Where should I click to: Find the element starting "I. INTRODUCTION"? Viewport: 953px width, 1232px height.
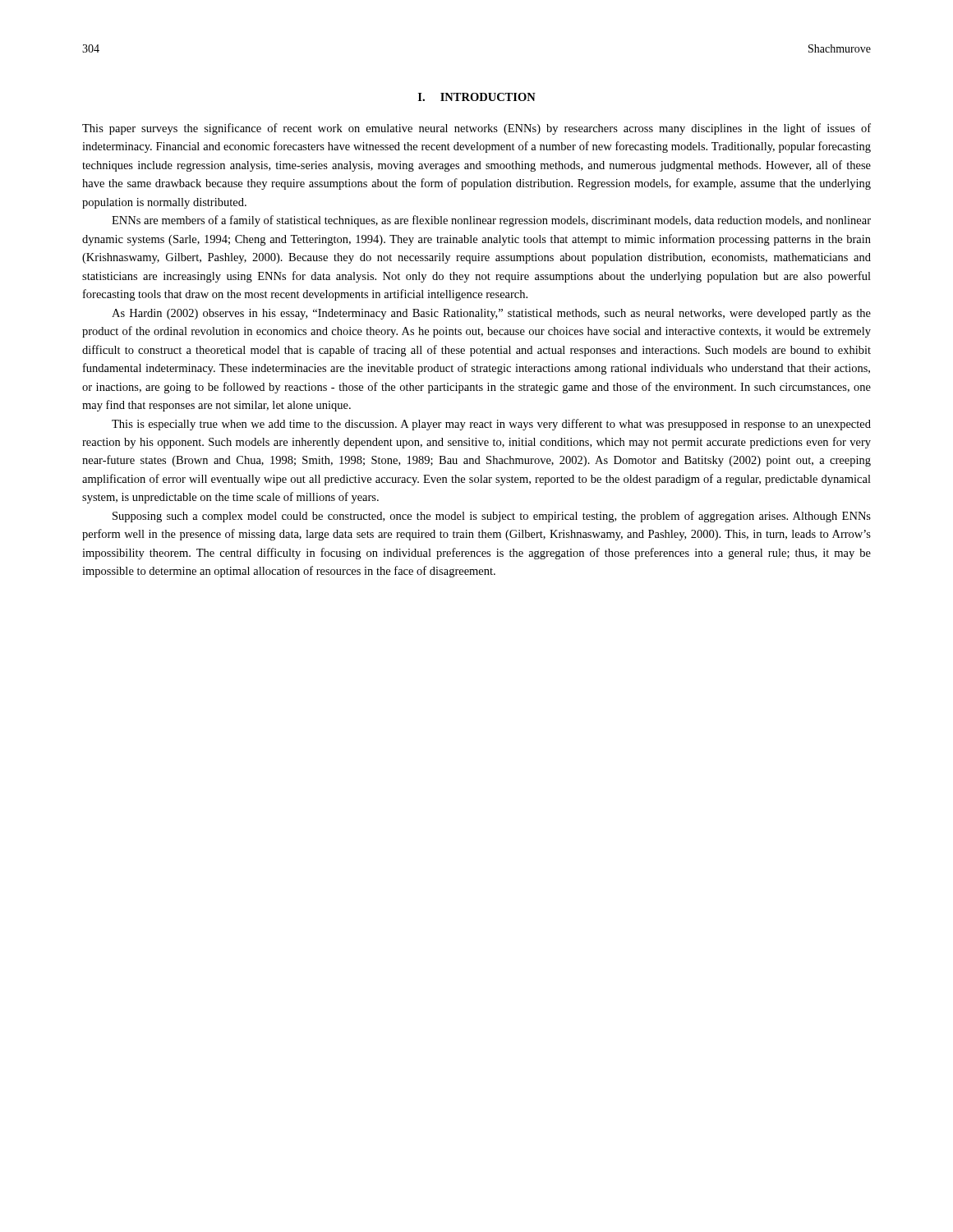coord(476,97)
